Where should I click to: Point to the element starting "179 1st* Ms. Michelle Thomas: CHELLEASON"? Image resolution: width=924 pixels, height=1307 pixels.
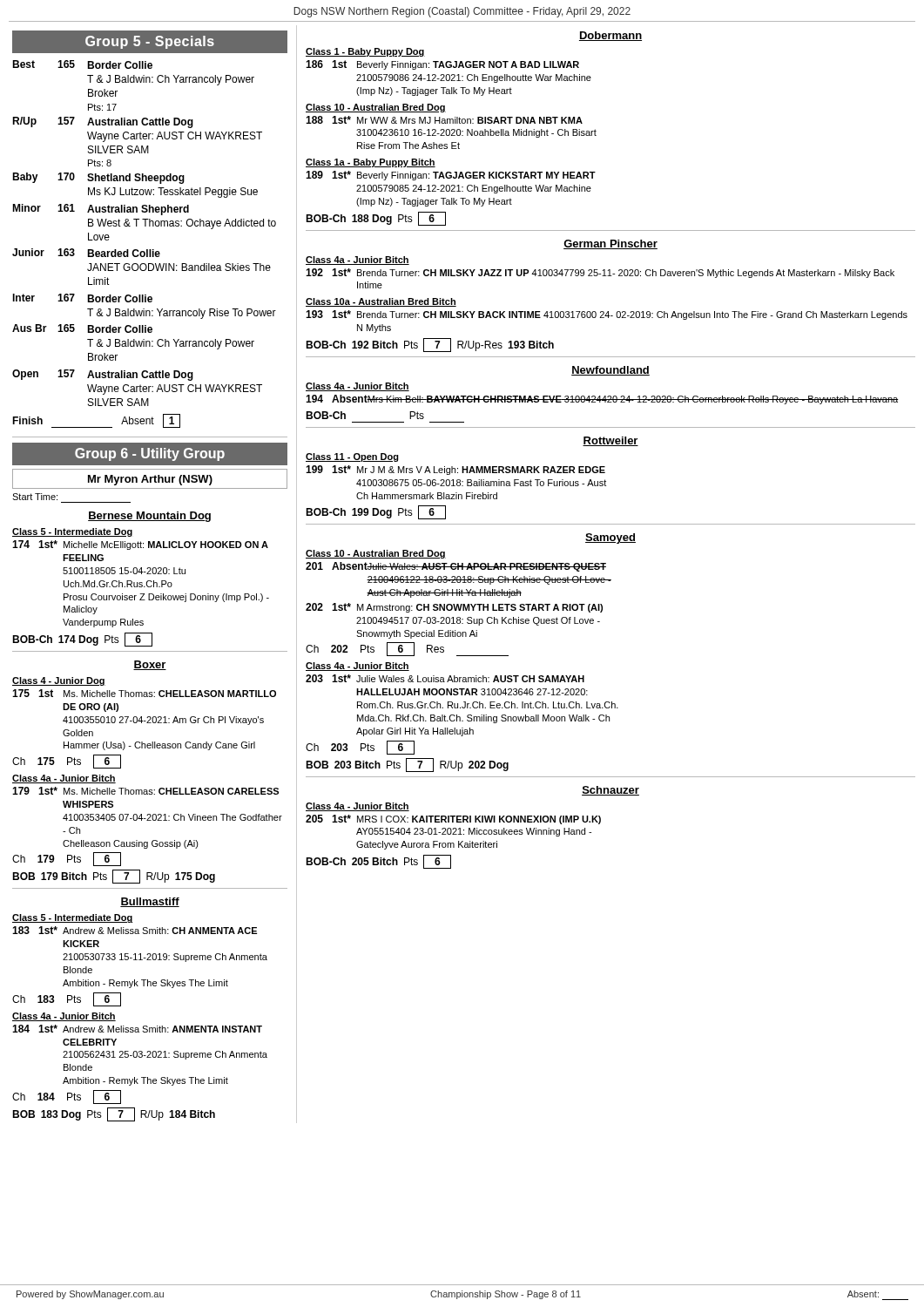[150, 818]
